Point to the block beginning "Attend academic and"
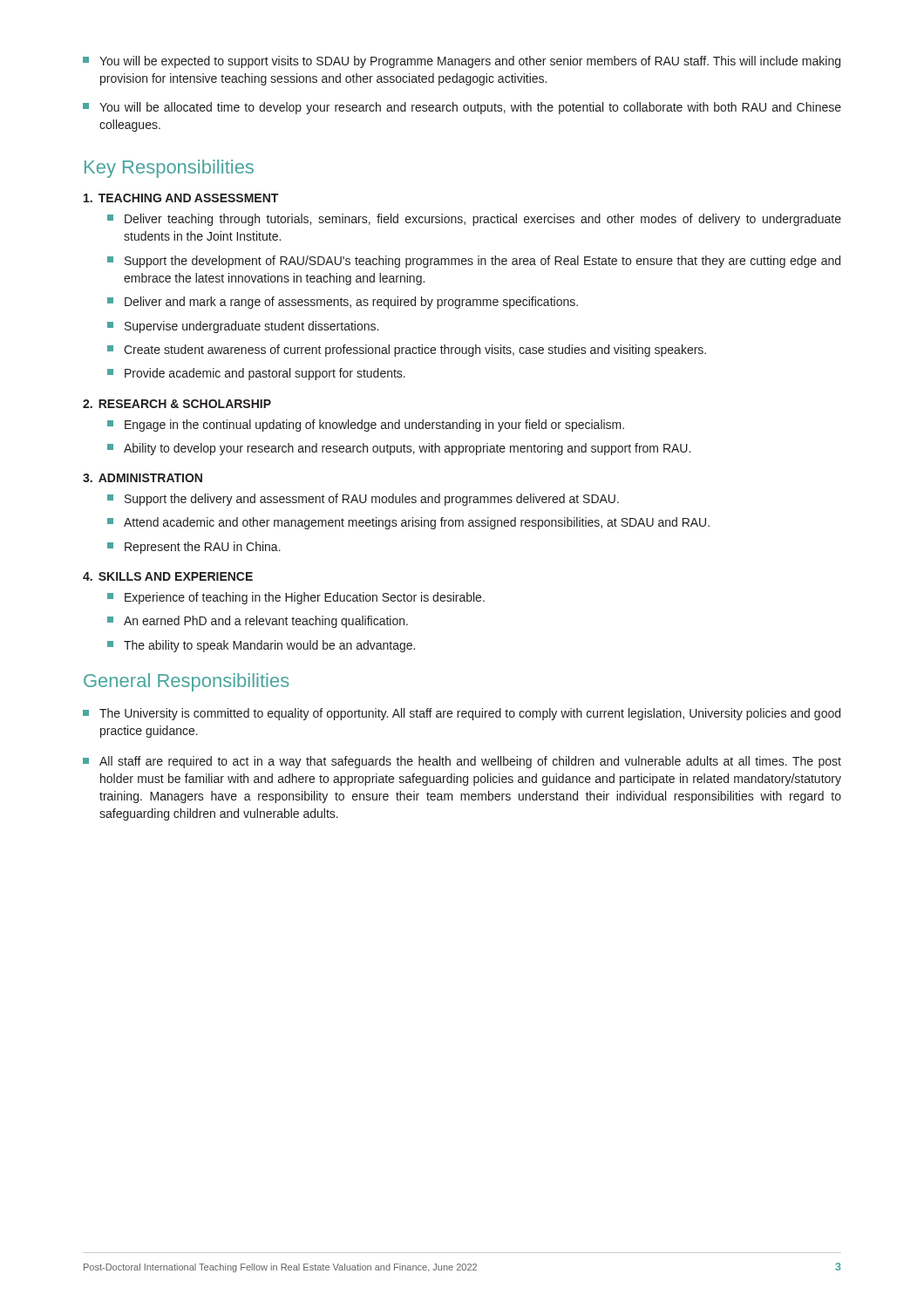The height and width of the screenshot is (1308, 924). tap(474, 523)
